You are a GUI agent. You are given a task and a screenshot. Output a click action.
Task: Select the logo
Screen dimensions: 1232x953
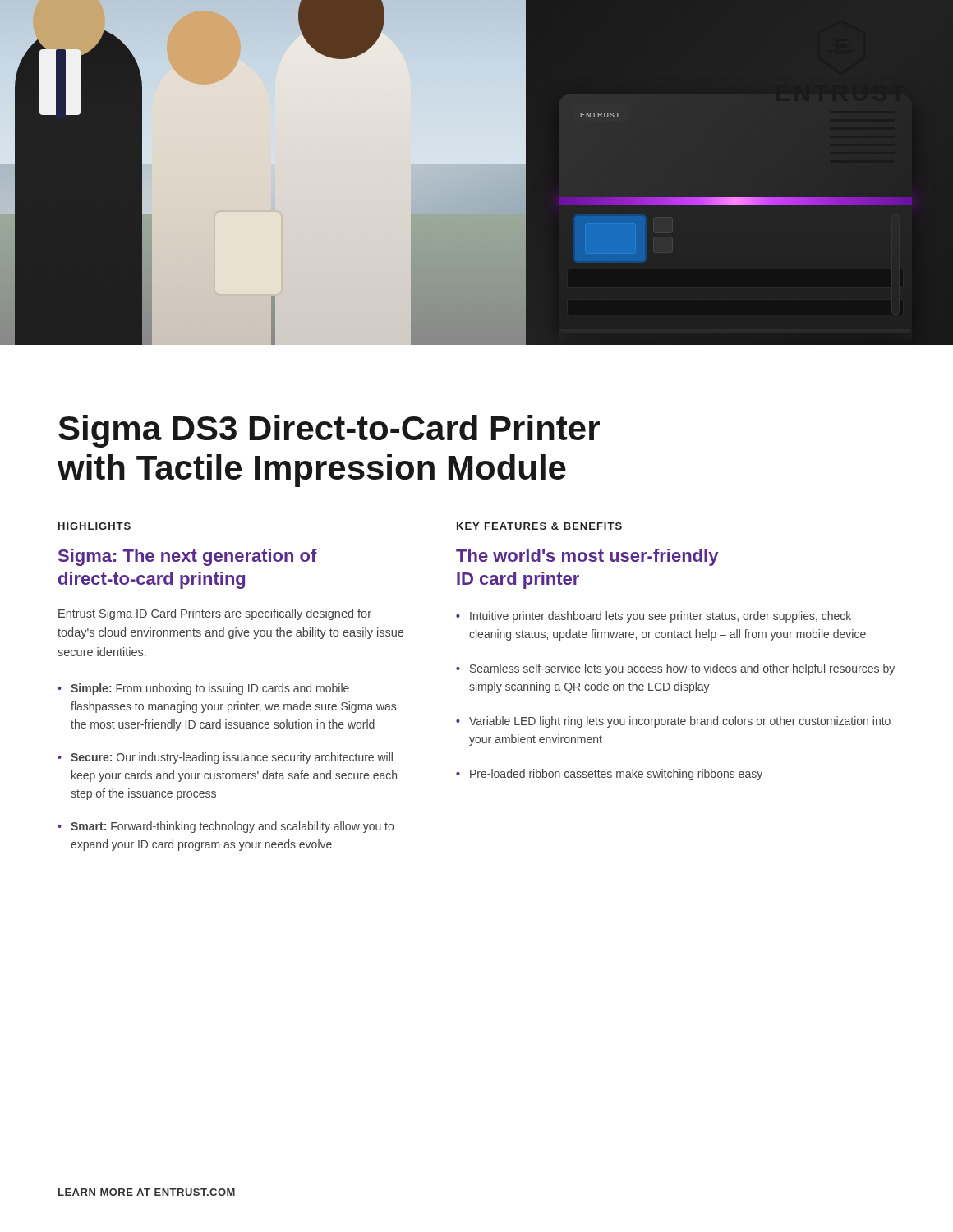(x=841, y=62)
